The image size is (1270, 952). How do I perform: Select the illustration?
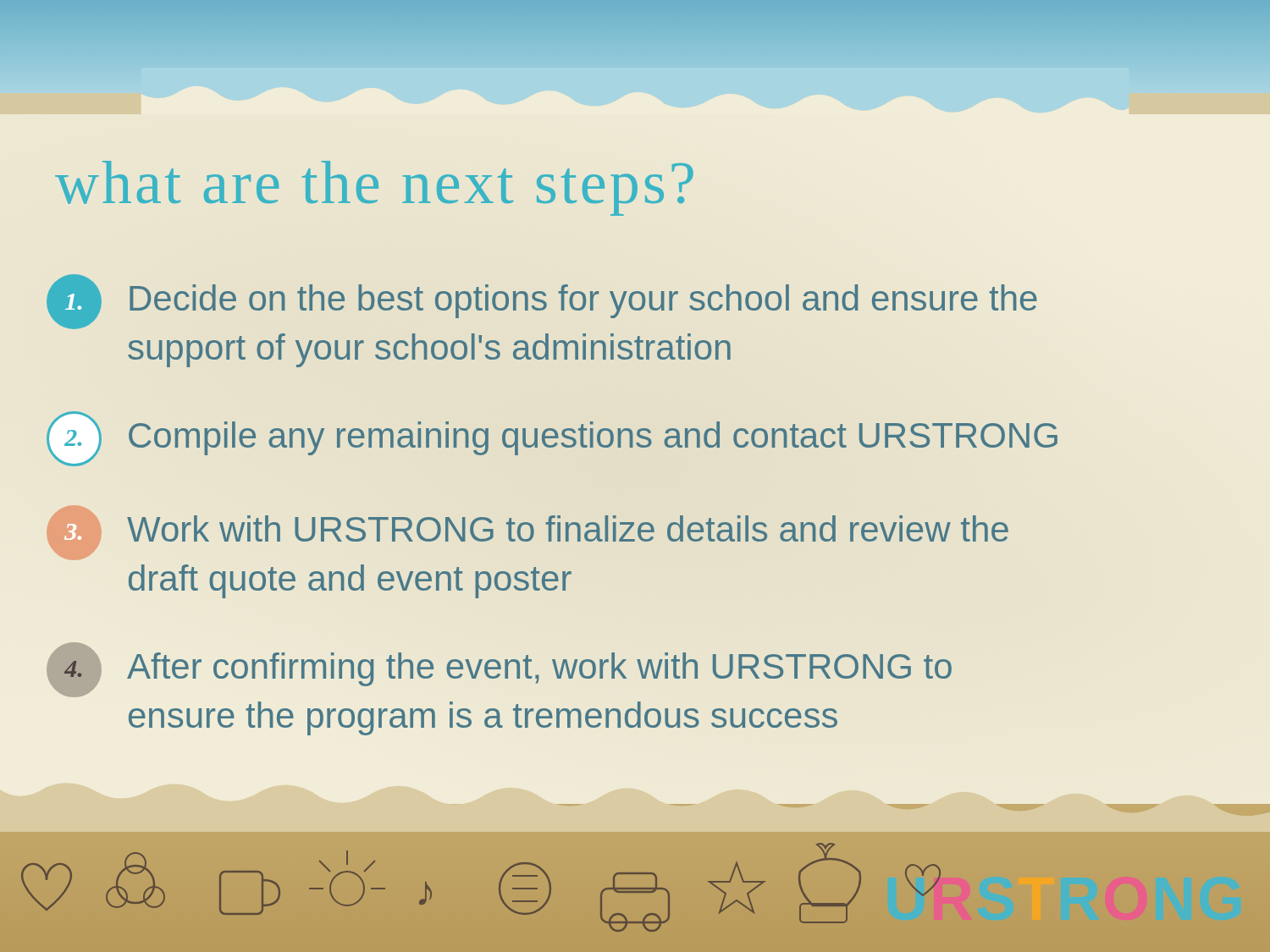tap(508, 878)
